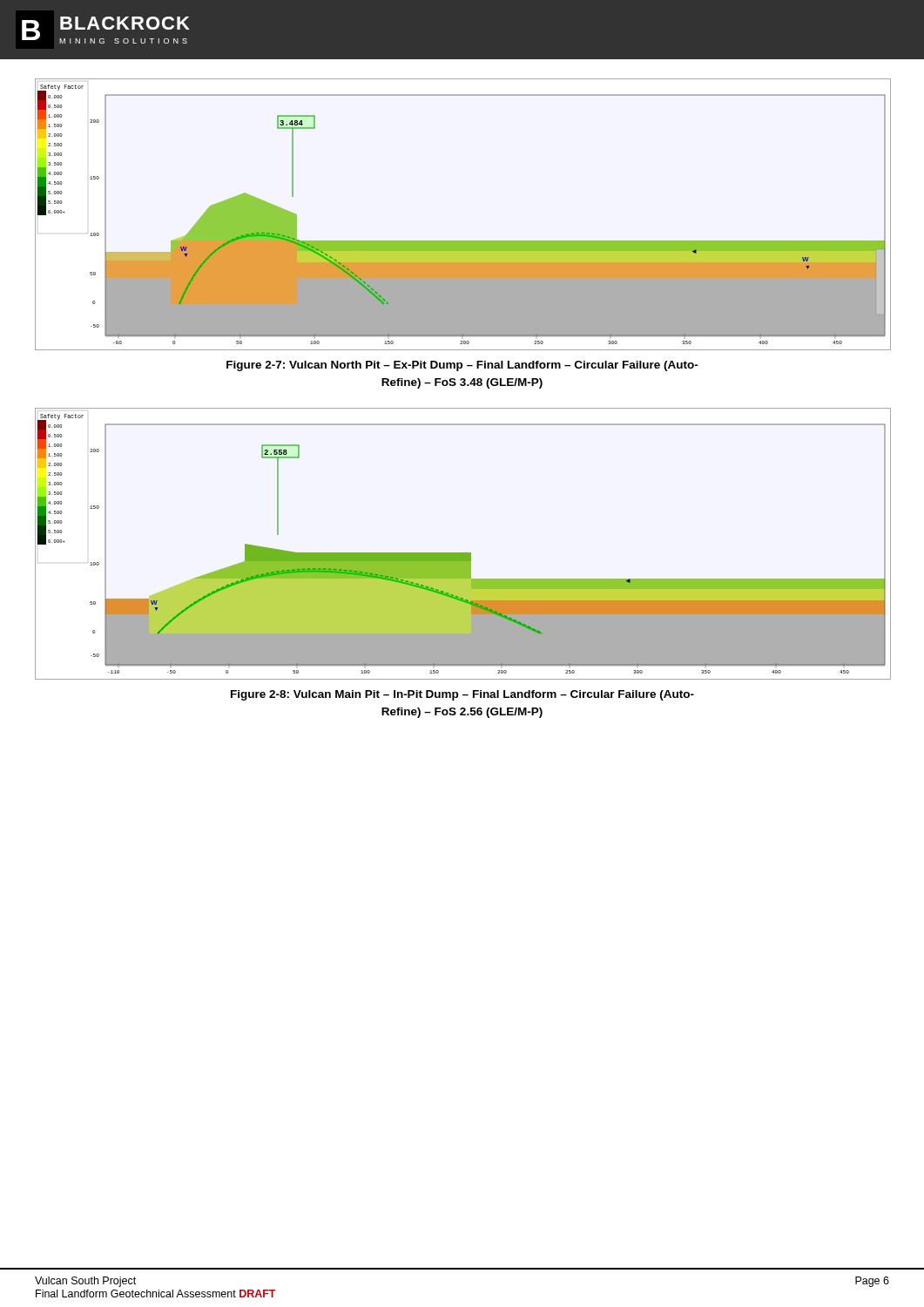
Task: Locate the region starting "Figure 2-8: Vulcan Main Pit – In-Pit"
Action: coord(462,702)
